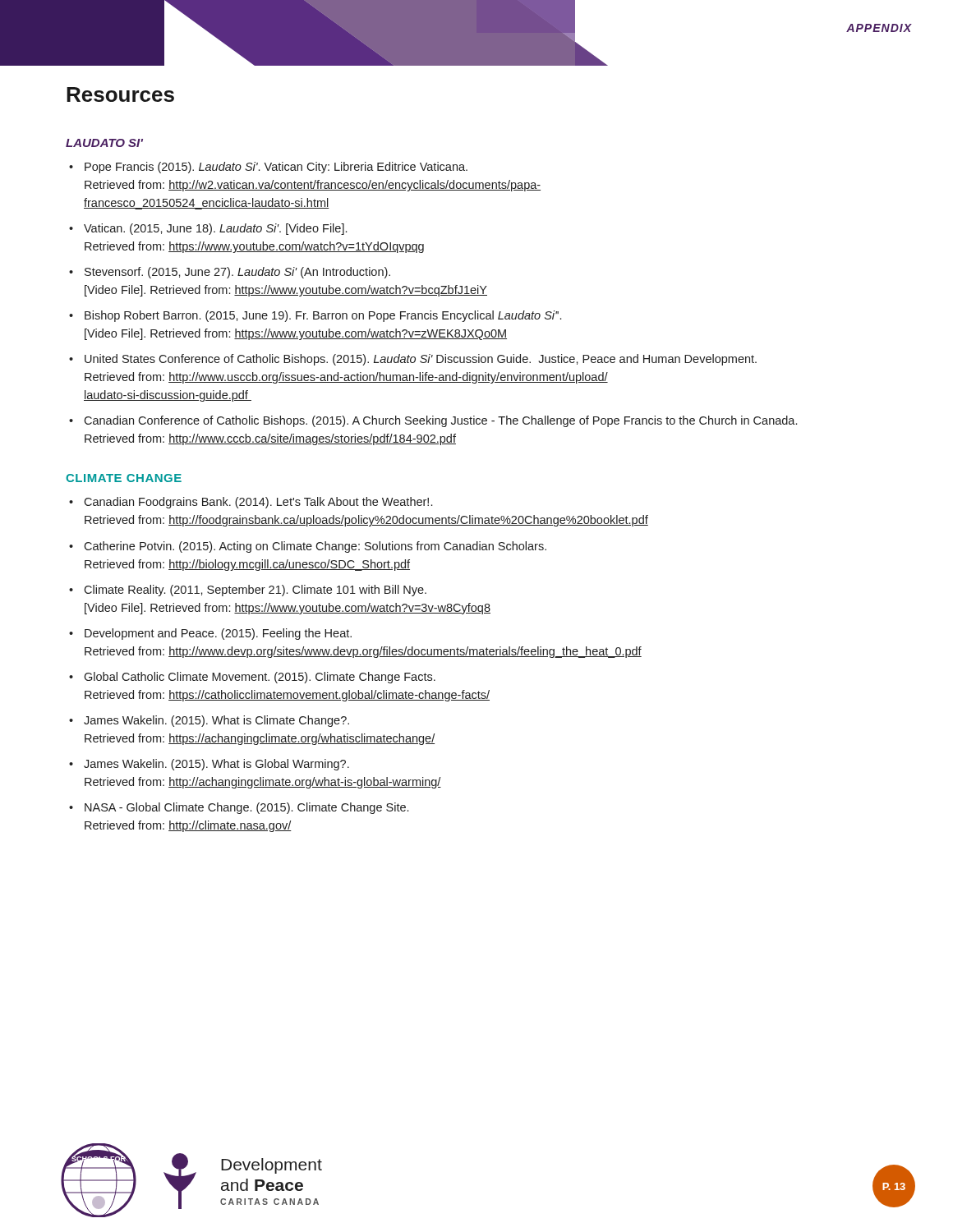Screen dimensions: 1232x953
Task: Click on the list item containing "• Canadian Foodgrains Bank. (2014)."
Action: (359, 510)
